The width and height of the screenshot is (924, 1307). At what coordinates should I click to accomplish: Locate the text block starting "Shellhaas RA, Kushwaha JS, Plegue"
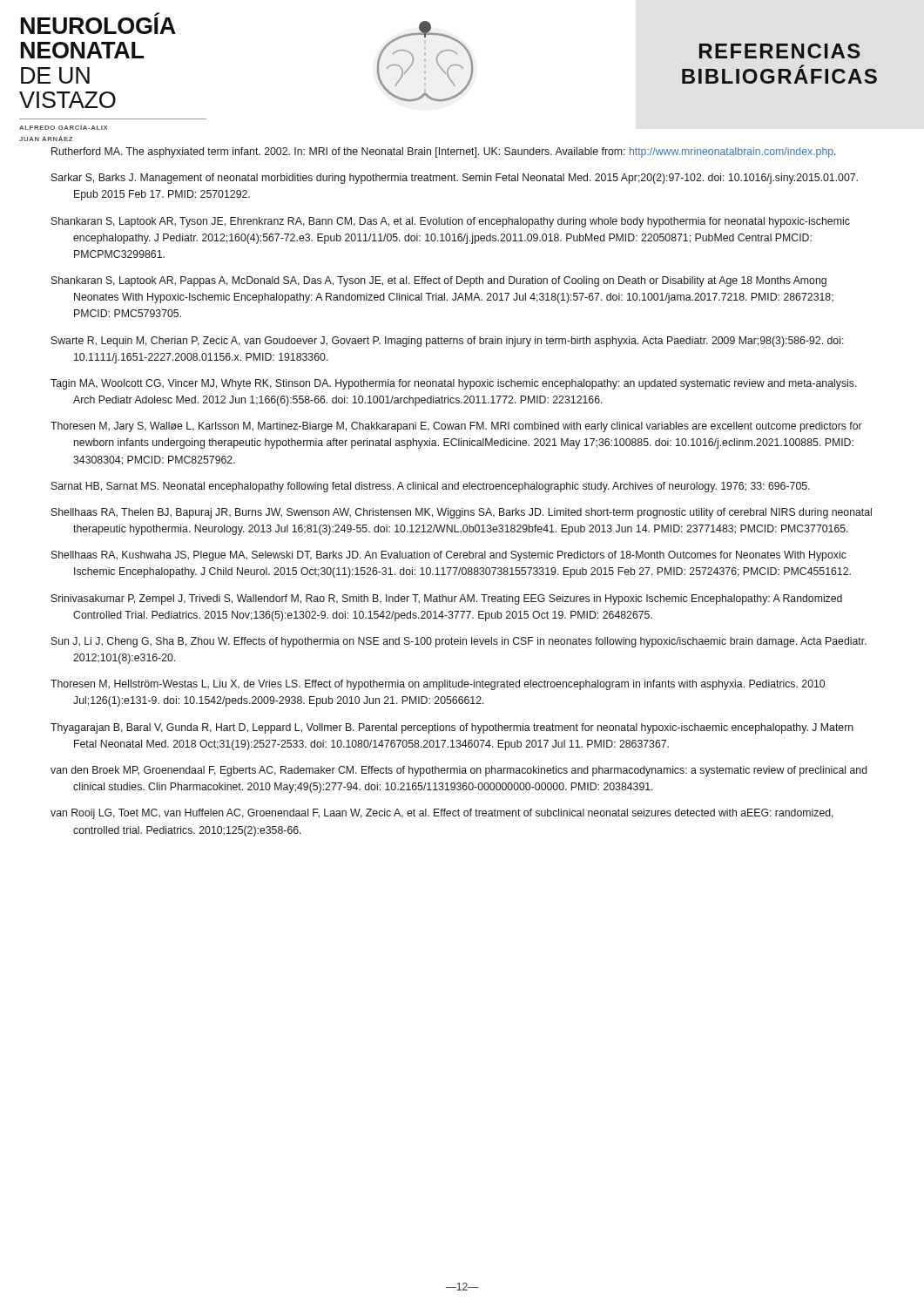[x=451, y=564]
